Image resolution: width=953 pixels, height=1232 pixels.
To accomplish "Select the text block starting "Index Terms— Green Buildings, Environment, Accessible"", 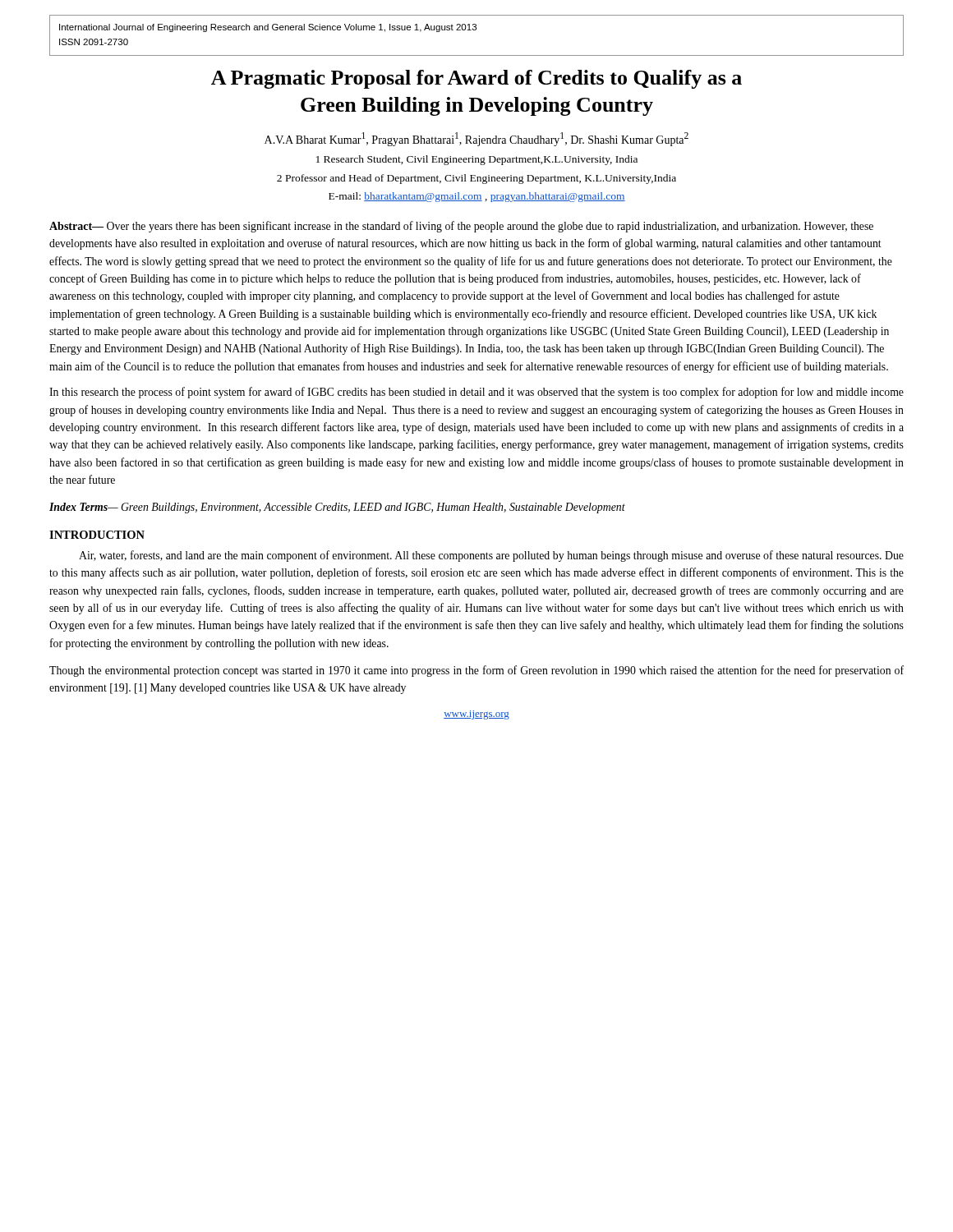I will 337,507.
